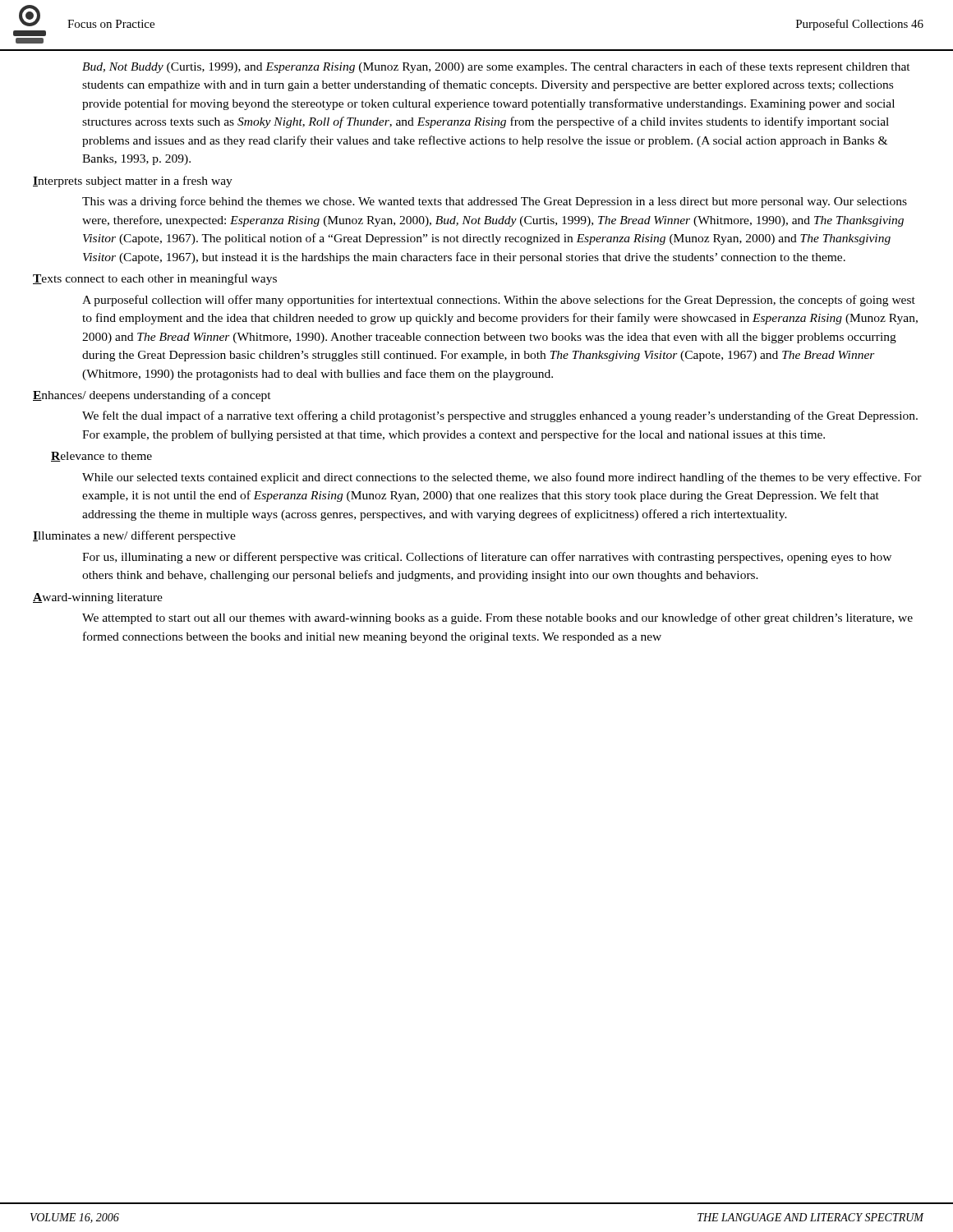Locate the section header that opens with "Enhances/ deepens understanding of a"
The width and height of the screenshot is (953, 1232).
click(x=152, y=396)
